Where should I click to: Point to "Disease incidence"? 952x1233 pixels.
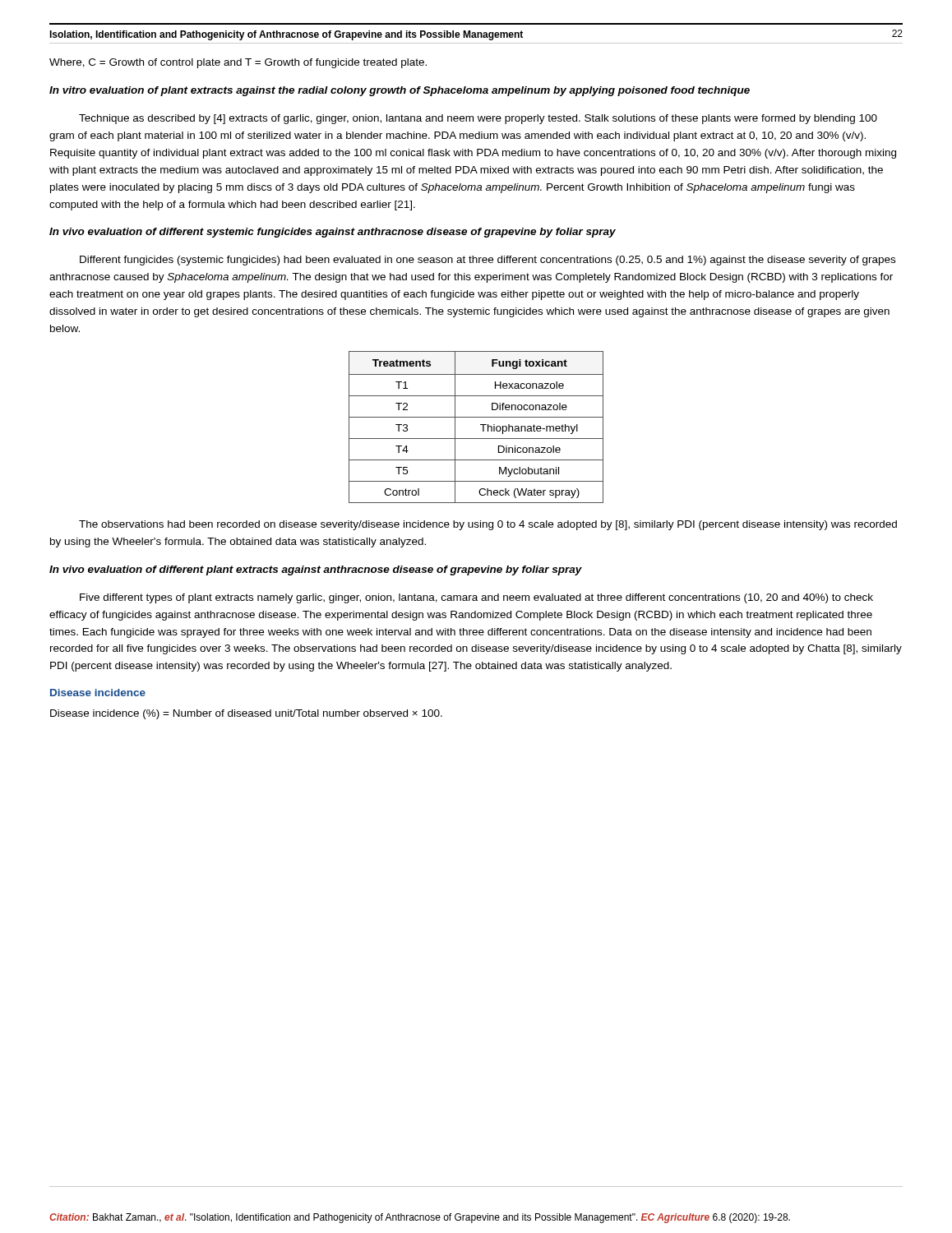click(x=97, y=693)
